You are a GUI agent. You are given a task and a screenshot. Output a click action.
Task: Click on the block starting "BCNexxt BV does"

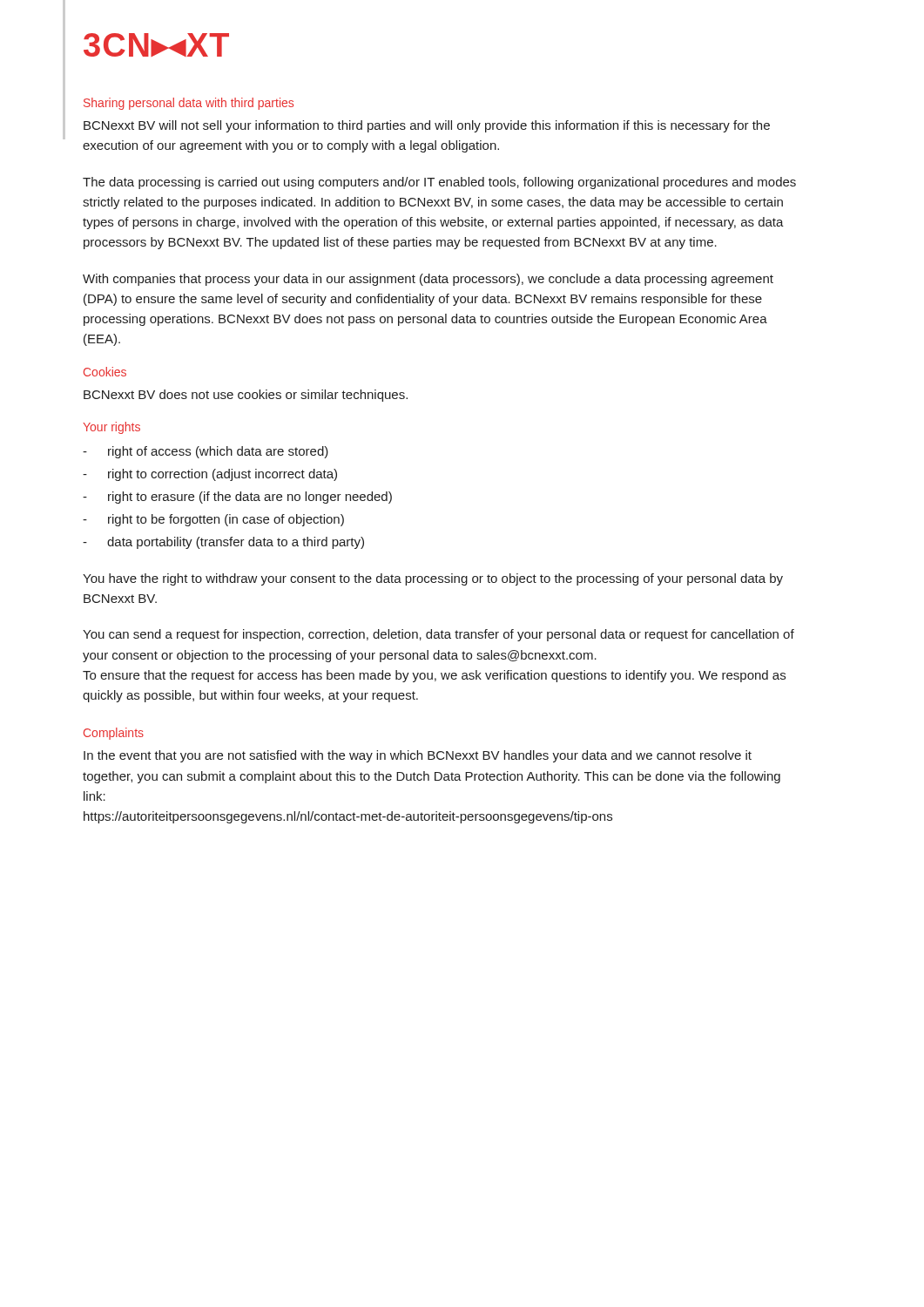(x=246, y=394)
